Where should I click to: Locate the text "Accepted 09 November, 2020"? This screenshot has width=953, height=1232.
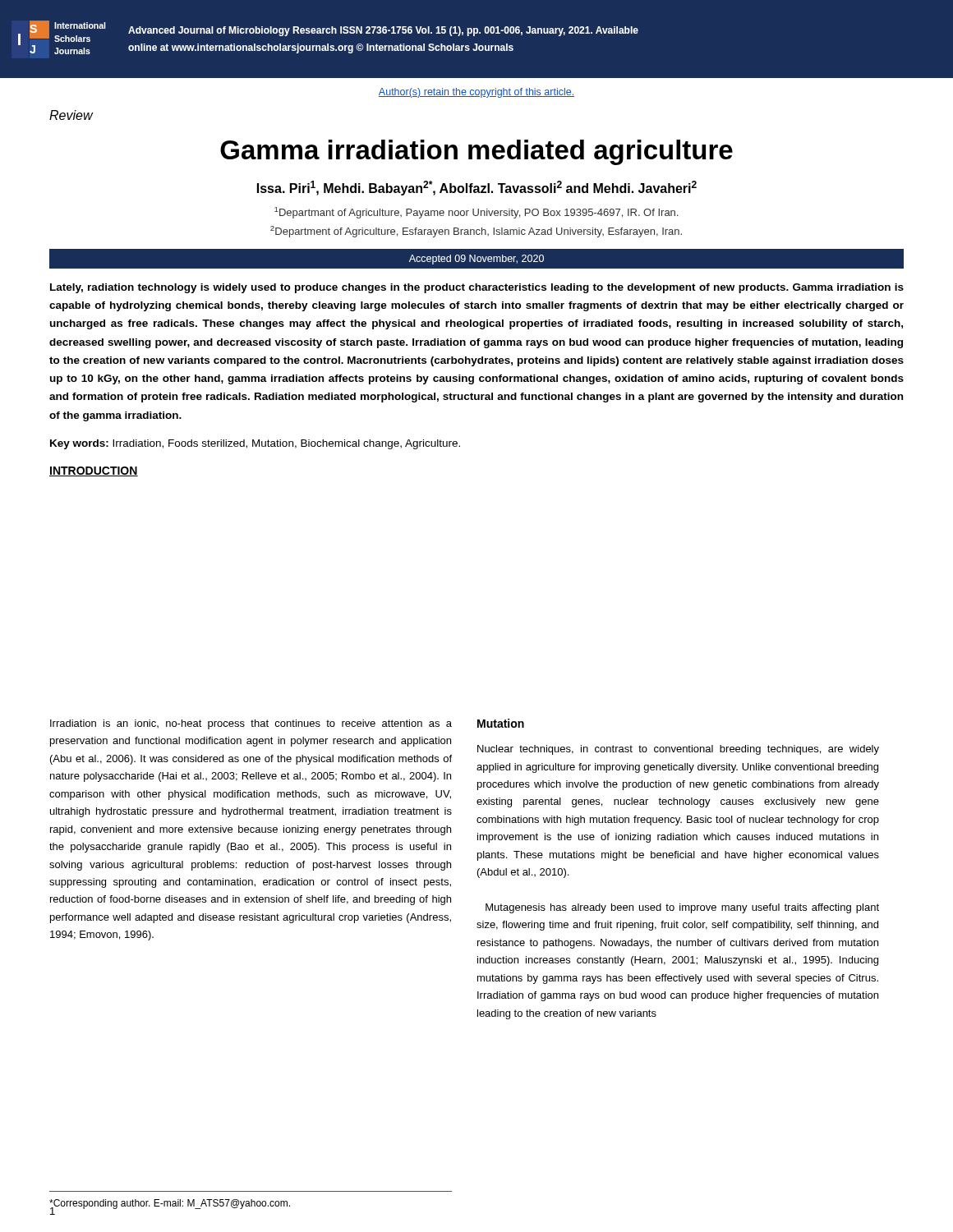(476, 259)
